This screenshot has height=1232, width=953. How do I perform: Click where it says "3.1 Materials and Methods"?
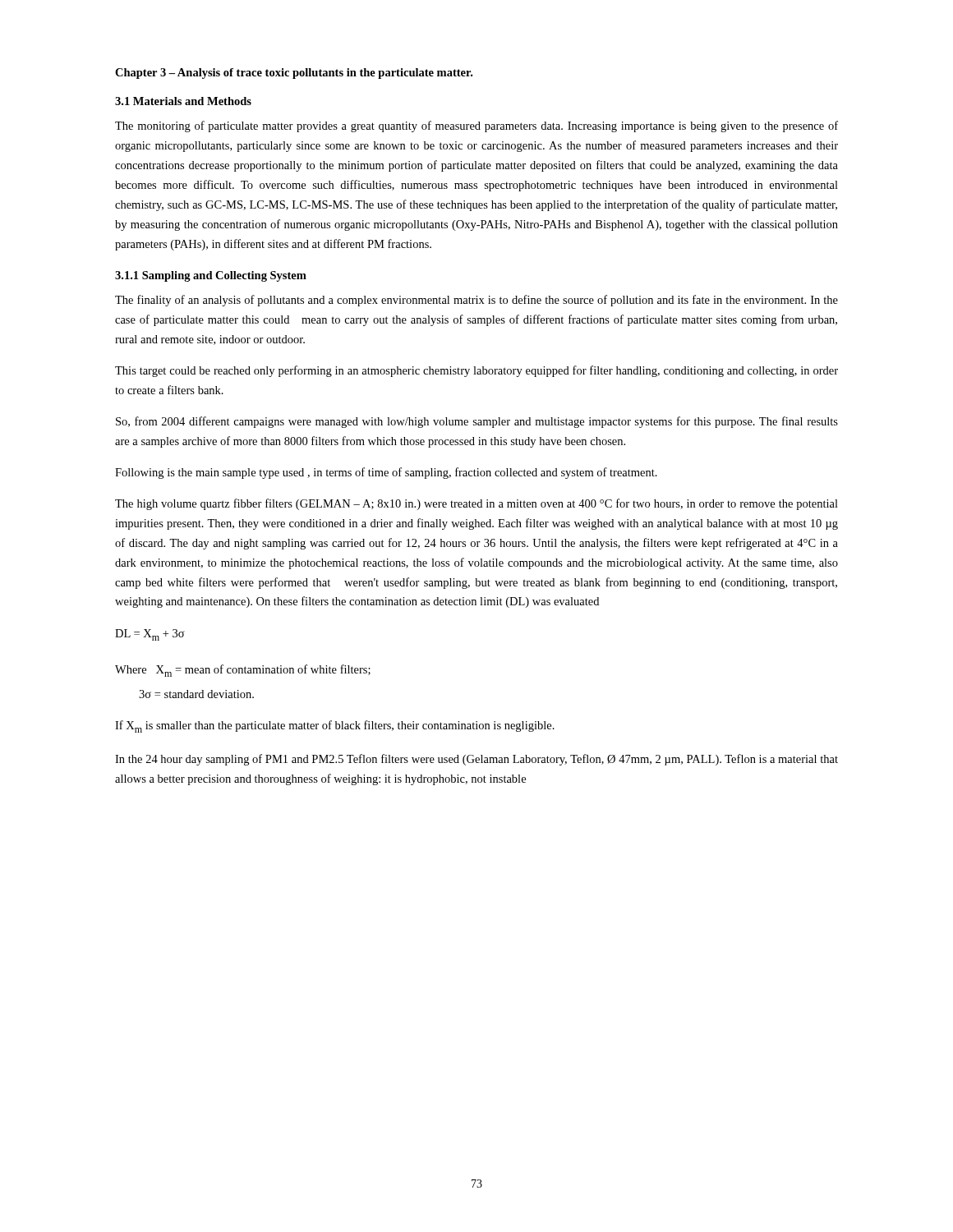(183, 101)
